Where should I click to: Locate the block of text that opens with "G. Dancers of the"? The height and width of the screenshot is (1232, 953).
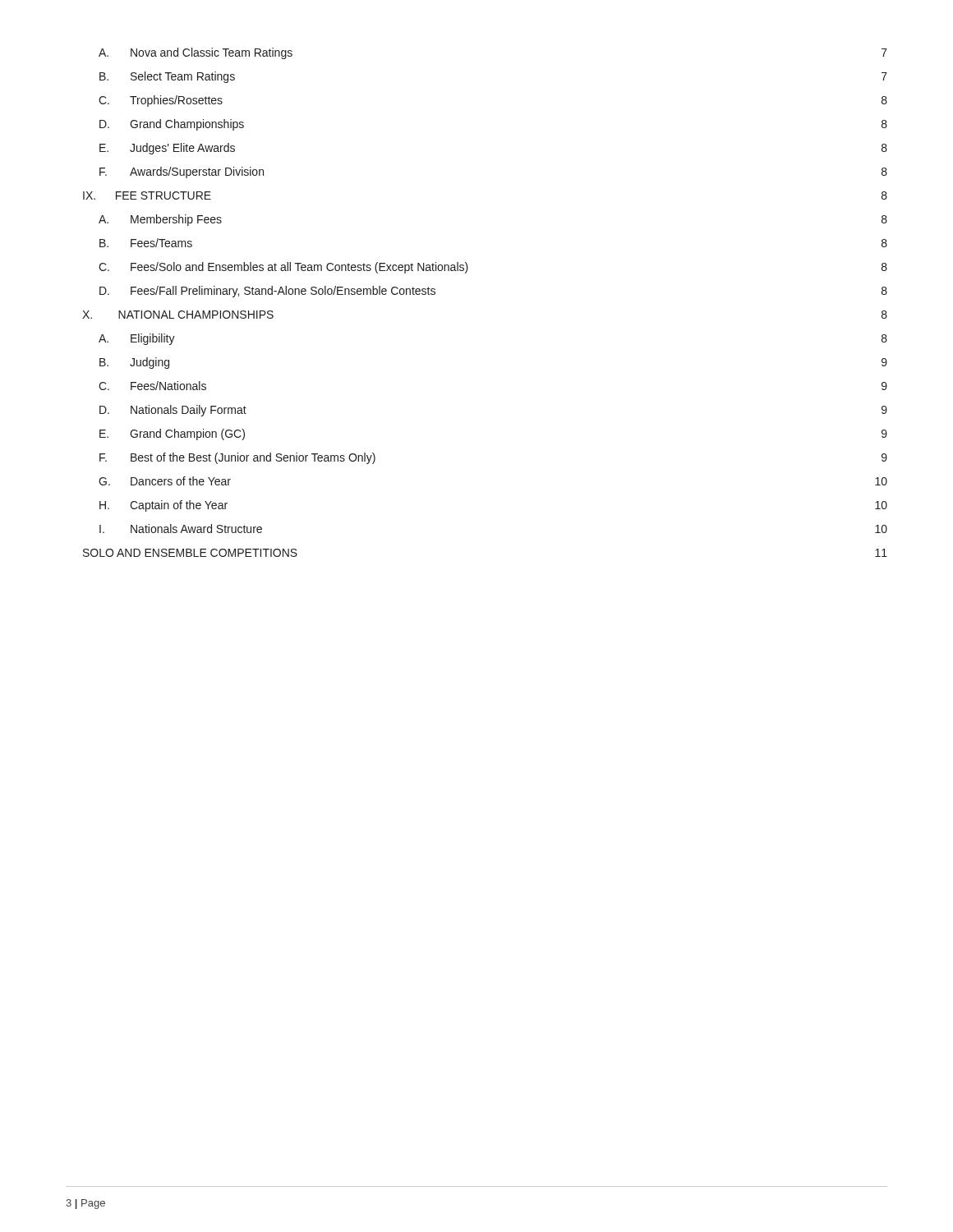click(x=178, y=480)
